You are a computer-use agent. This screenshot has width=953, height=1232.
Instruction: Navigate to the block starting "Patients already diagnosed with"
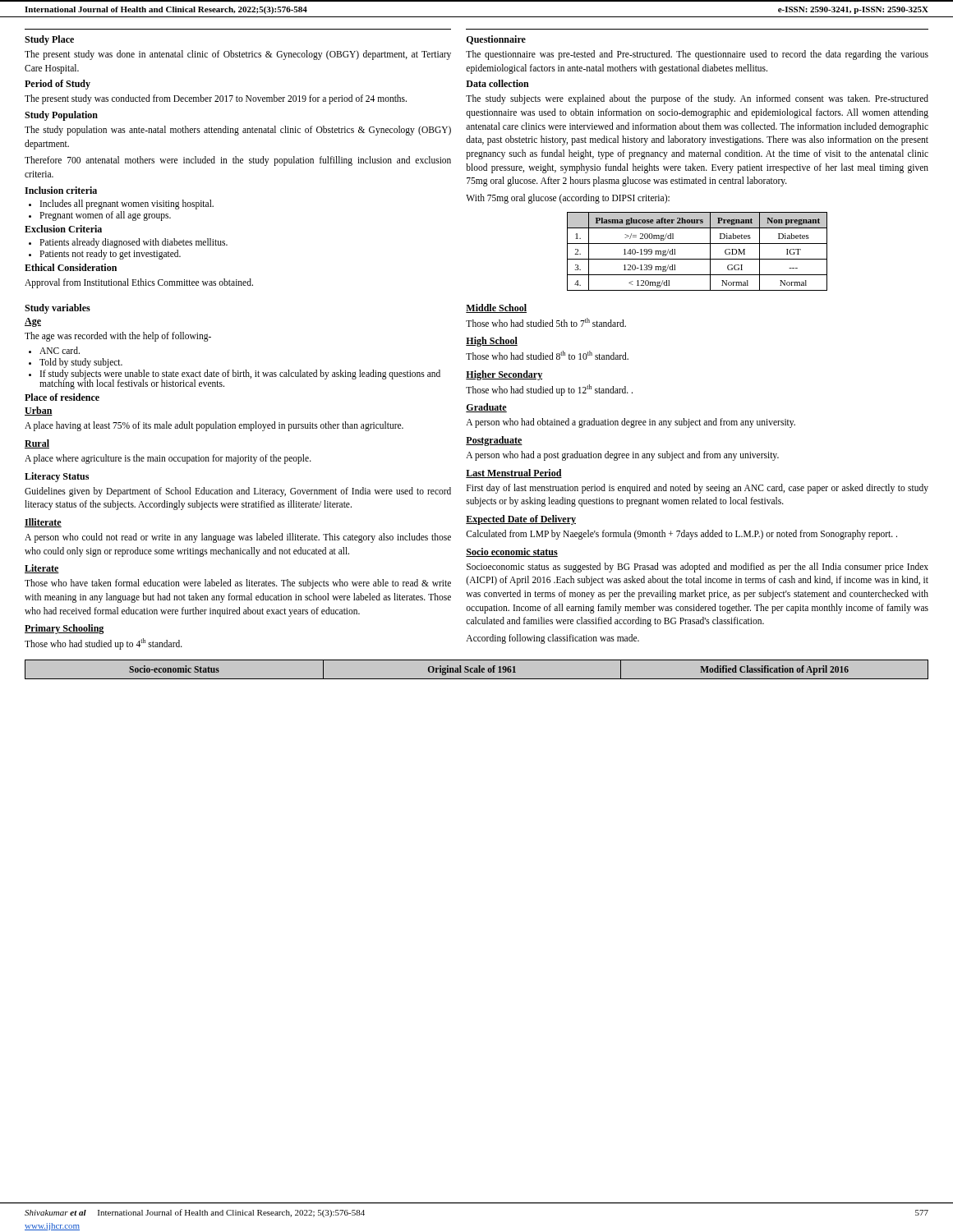(x=134, y=242)
